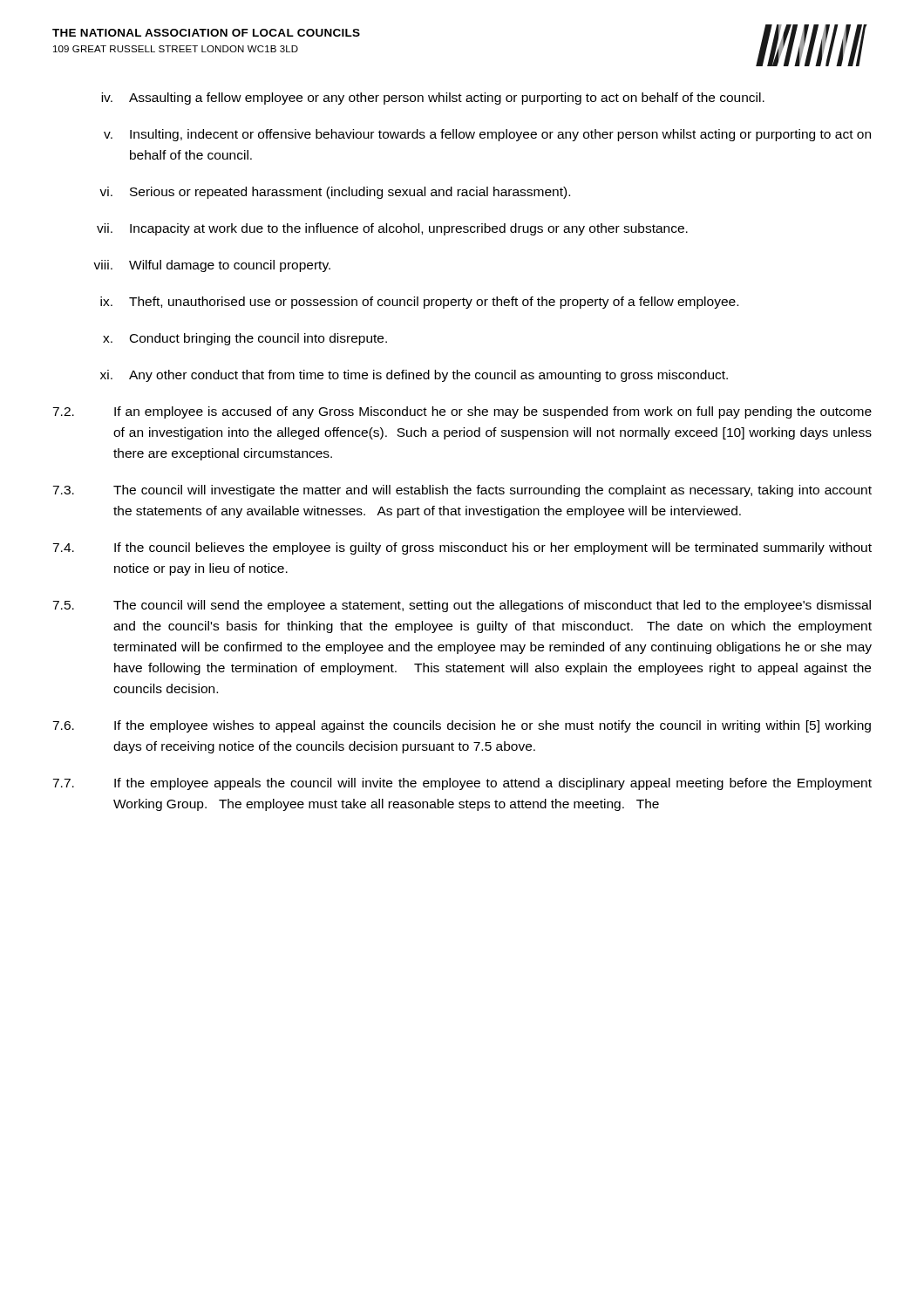Point to the text block starting "iv. Assaulting a fellow employee or any other"
The image size is (924, 1308).
462,98
